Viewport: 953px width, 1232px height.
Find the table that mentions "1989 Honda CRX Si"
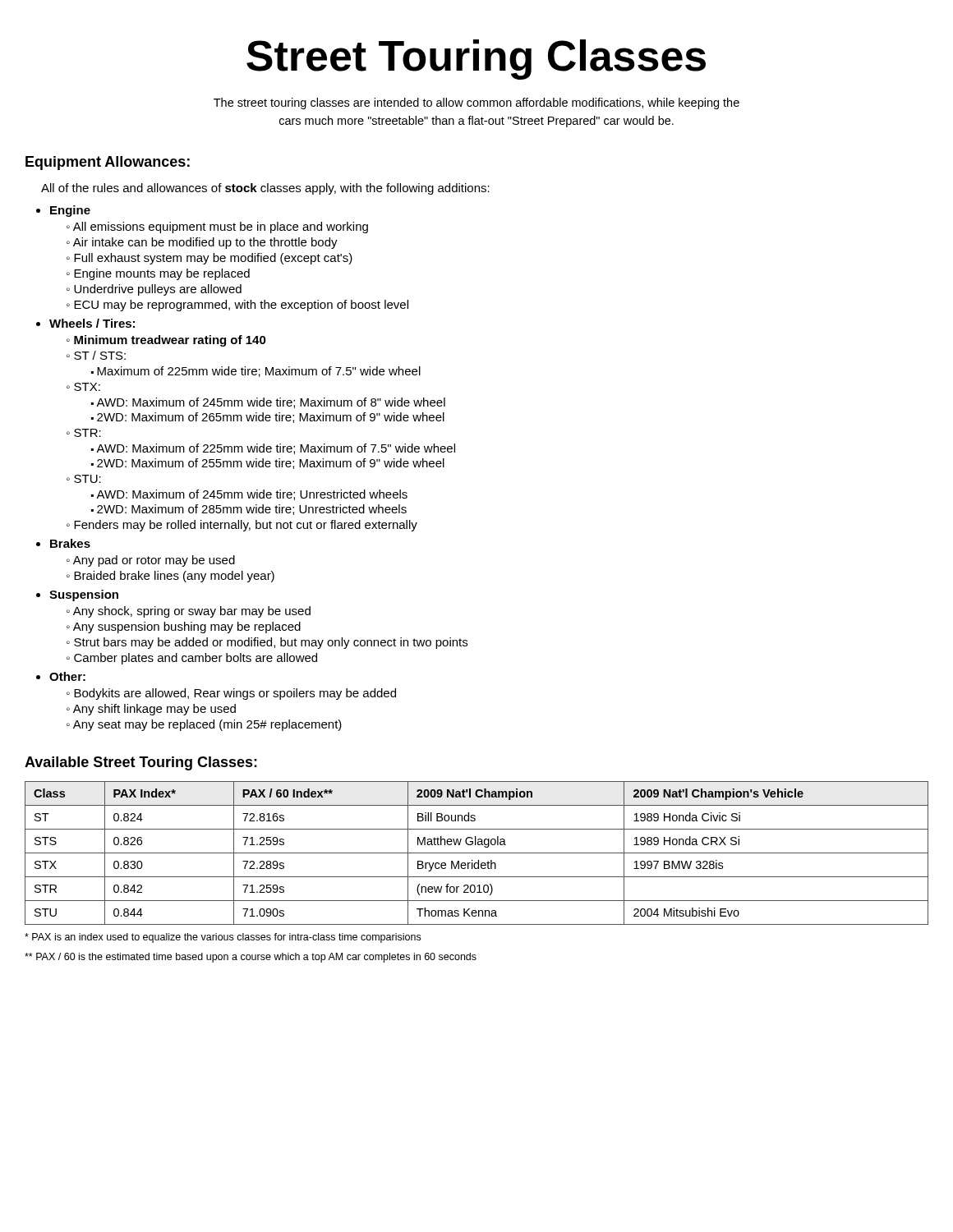[x=476, y=853]
